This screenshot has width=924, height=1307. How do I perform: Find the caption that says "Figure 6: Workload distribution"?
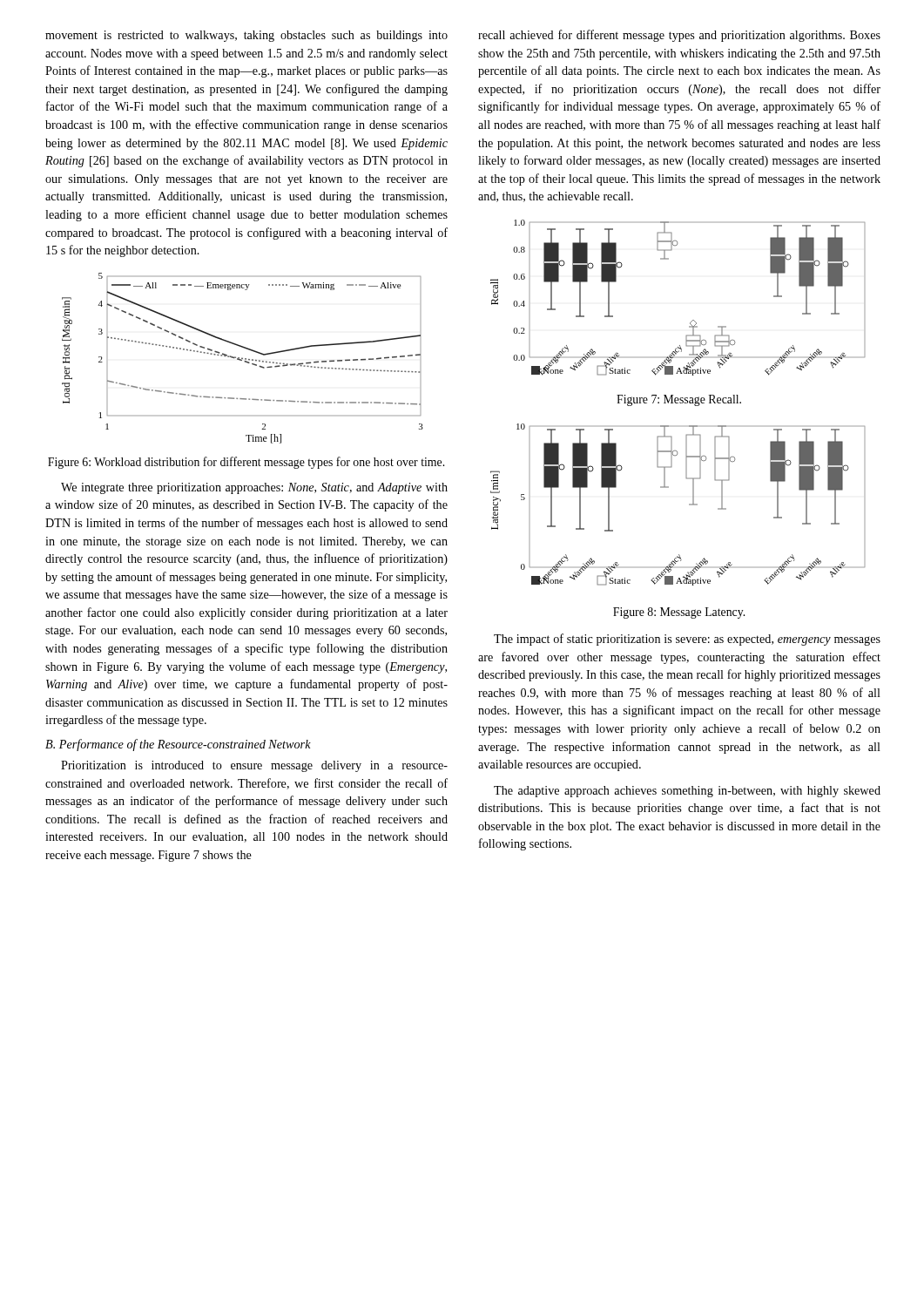click(x=246, y=462)
